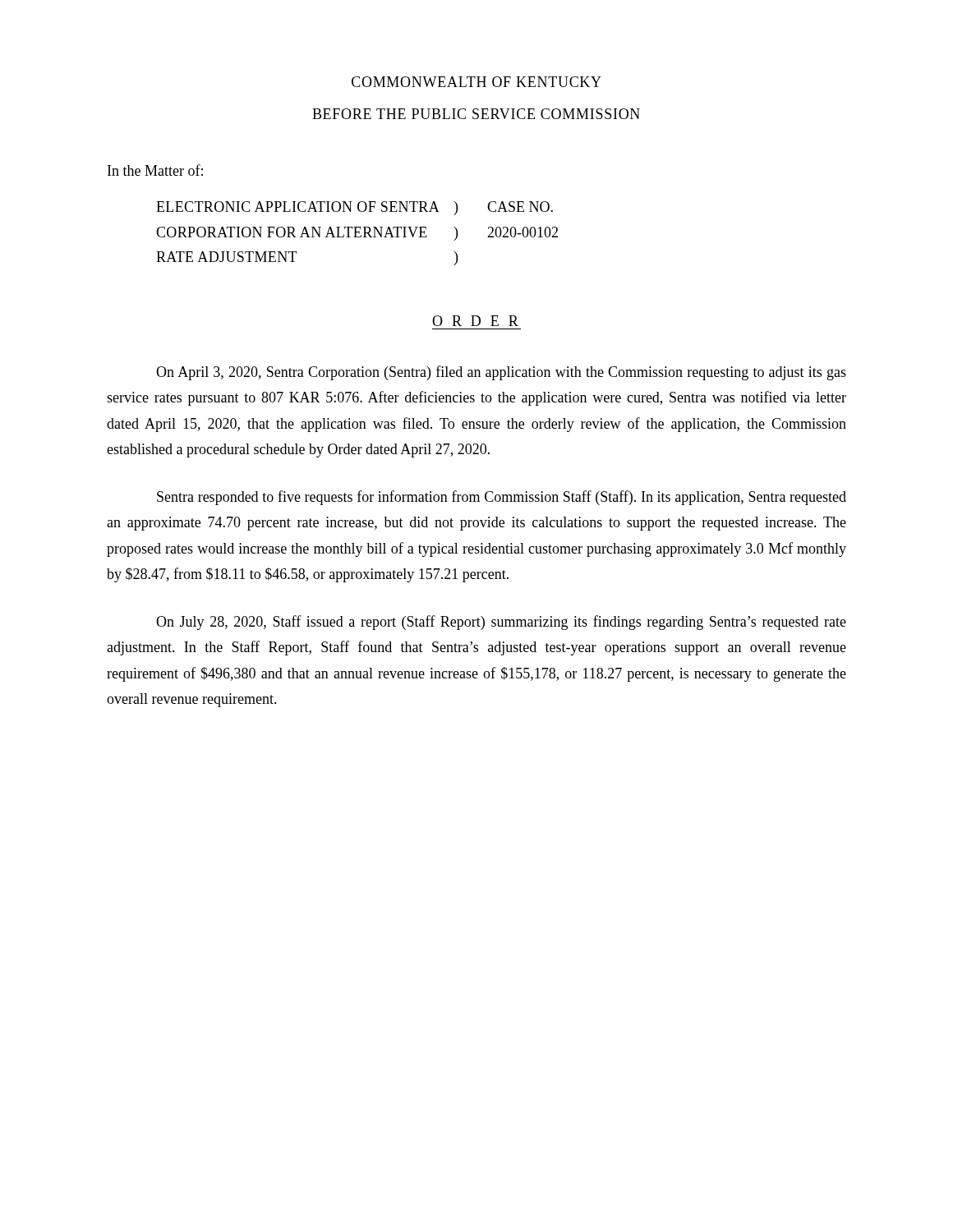Find the text block that says "ELECTRONIC APPLICATION OF SENTRA CORPORATION"
Viewport: 953px width, 1232px height.
pyautogui.click(x=357, y=232)
